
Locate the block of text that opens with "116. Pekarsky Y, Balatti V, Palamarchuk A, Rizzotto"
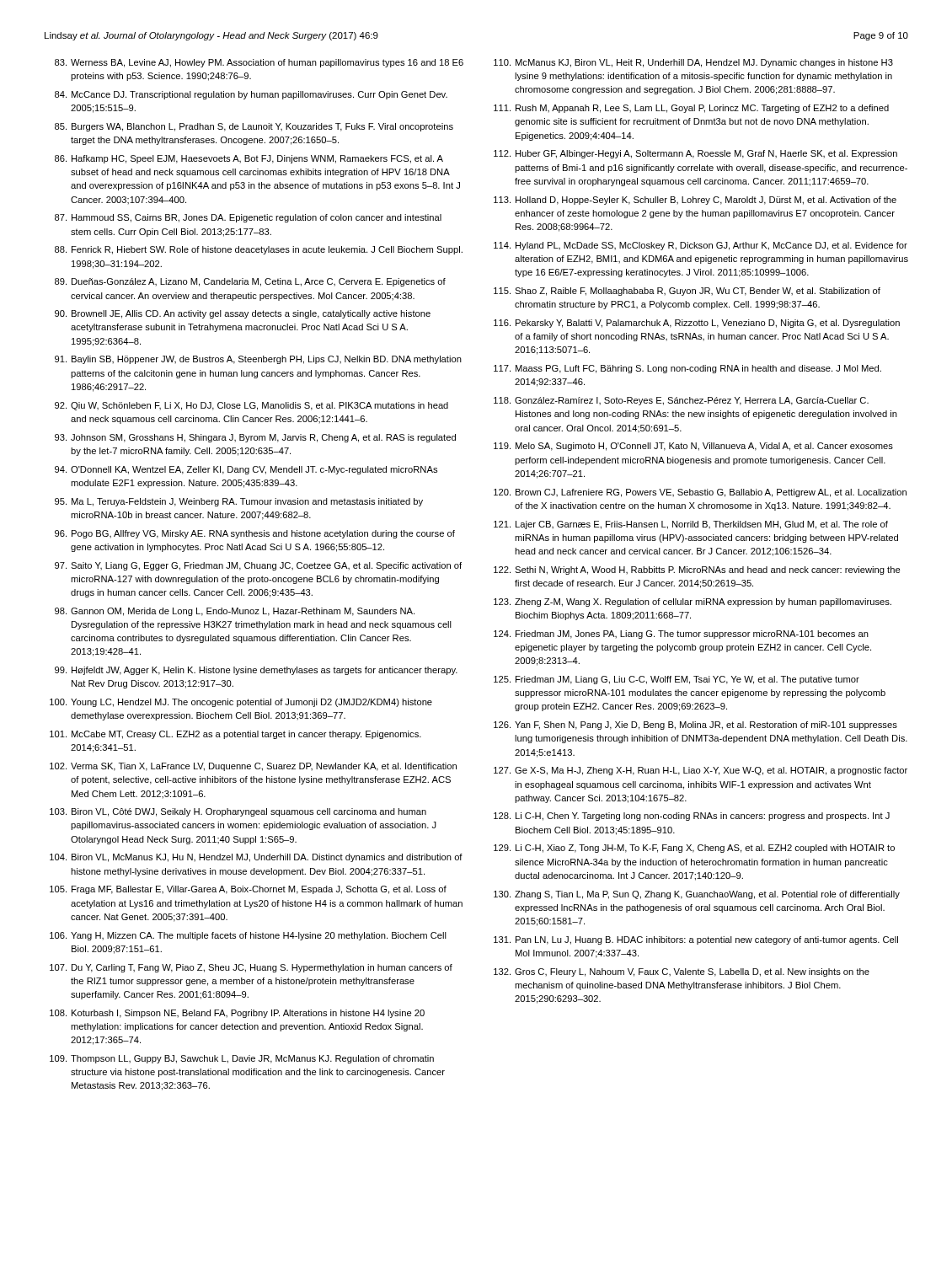(698, 337)
